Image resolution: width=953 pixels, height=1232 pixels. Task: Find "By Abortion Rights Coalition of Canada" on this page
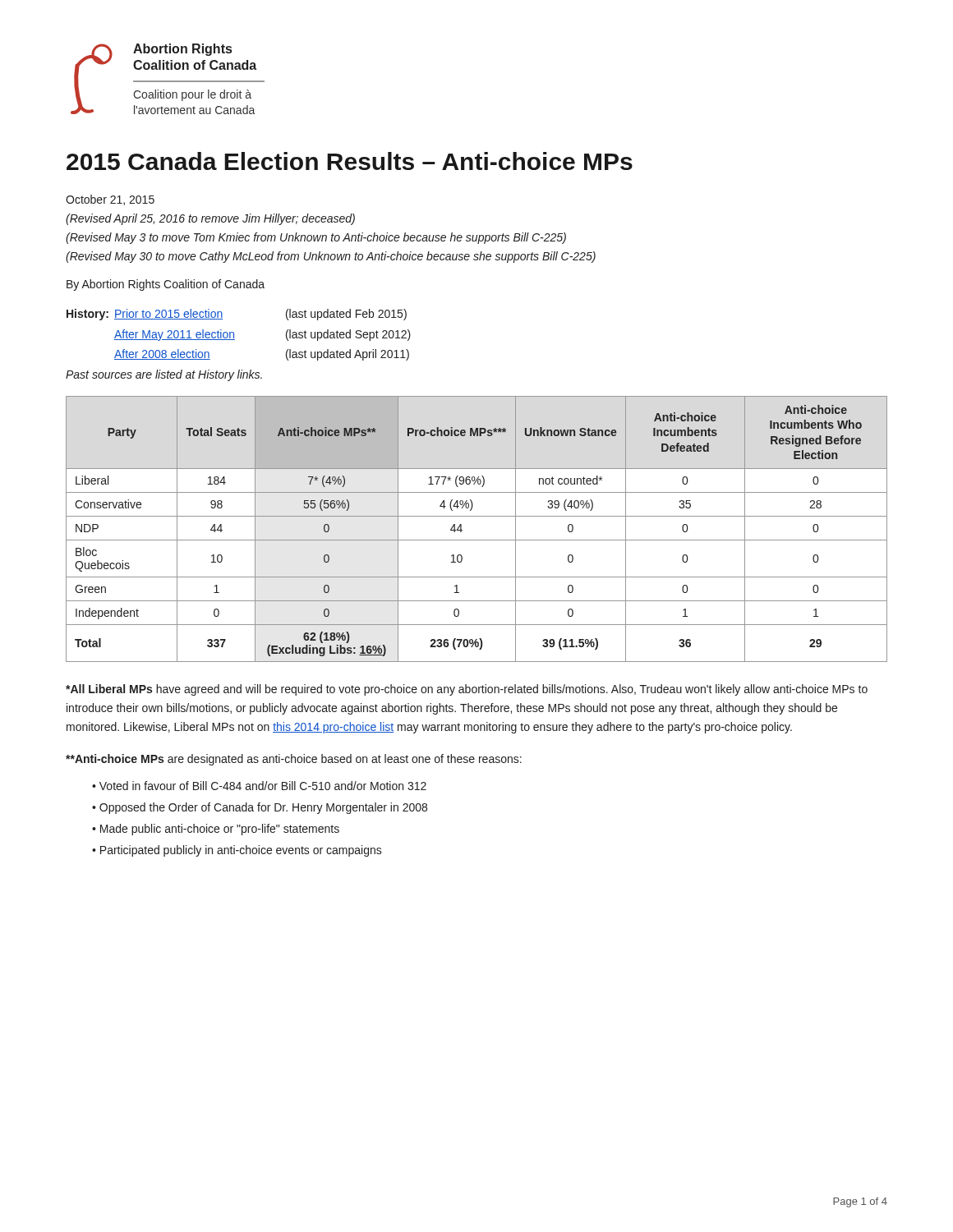[x=165, y=284]
